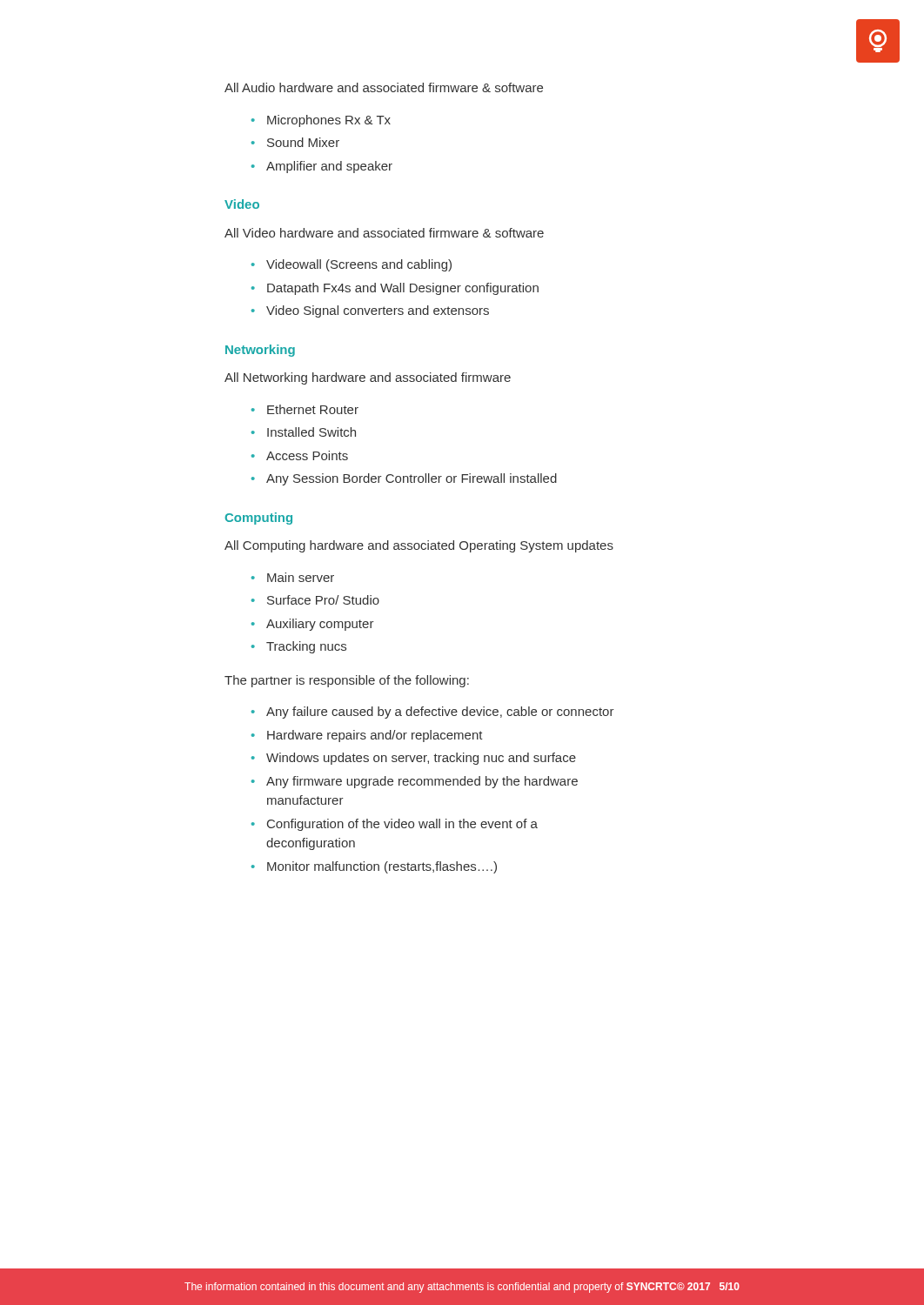The width and height of the screenshot is (924, 1305).
Task: Click on the passage starting "Access Points"
Action: [x=307, y=455]
